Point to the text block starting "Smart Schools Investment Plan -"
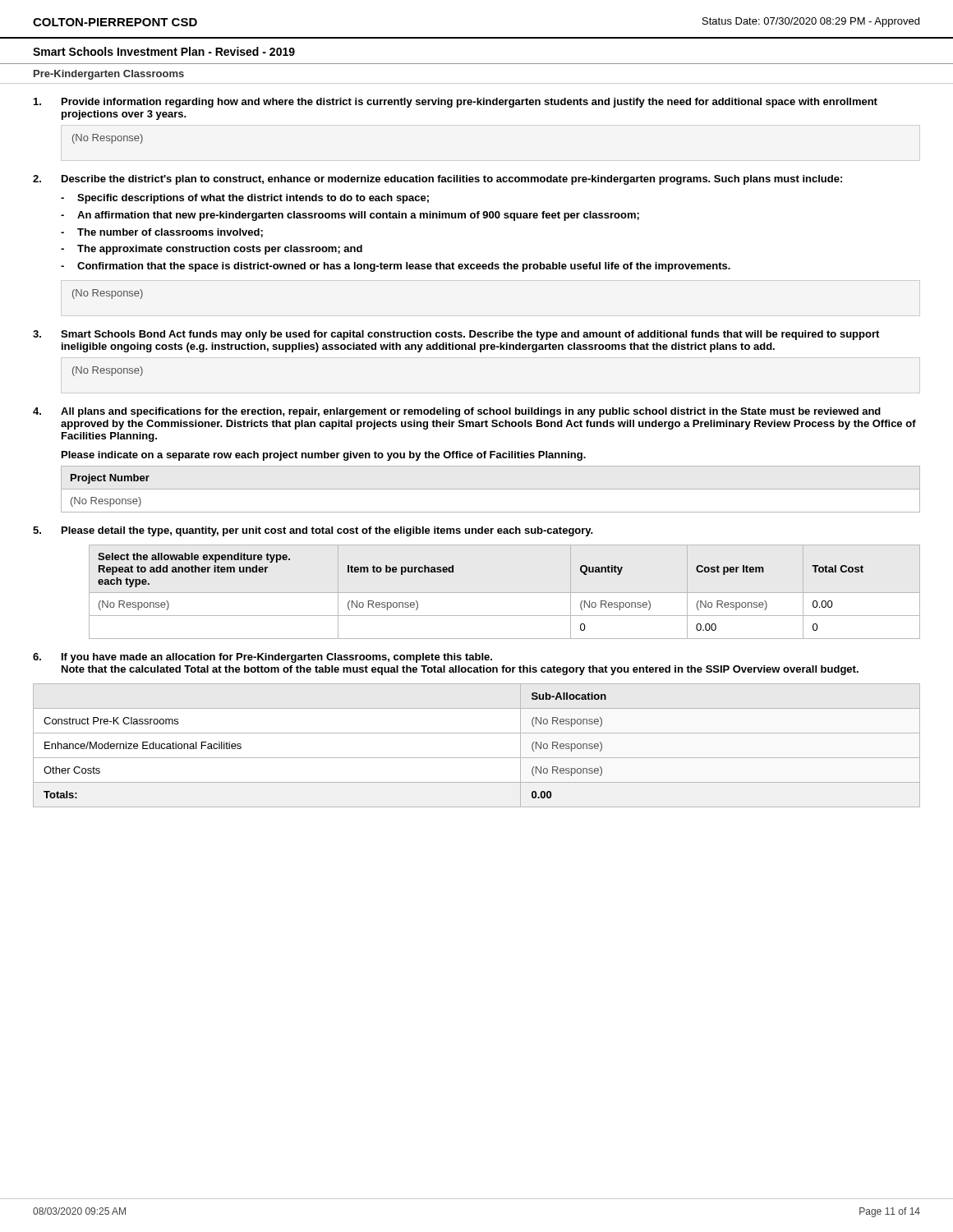Image resolution: width=953 pixels, height=1232 pixels. point(164,52)
